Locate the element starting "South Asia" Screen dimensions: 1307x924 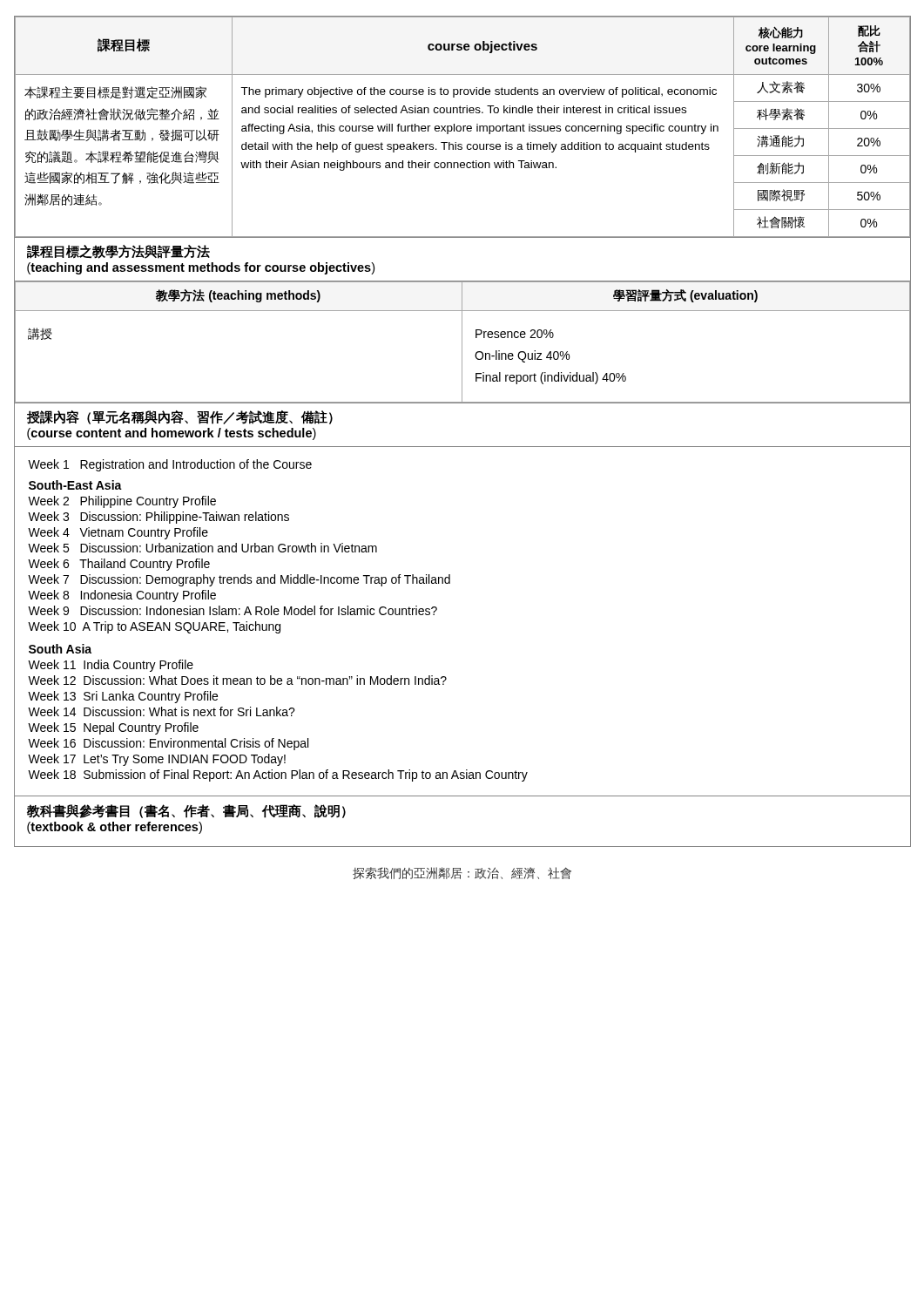60,649
